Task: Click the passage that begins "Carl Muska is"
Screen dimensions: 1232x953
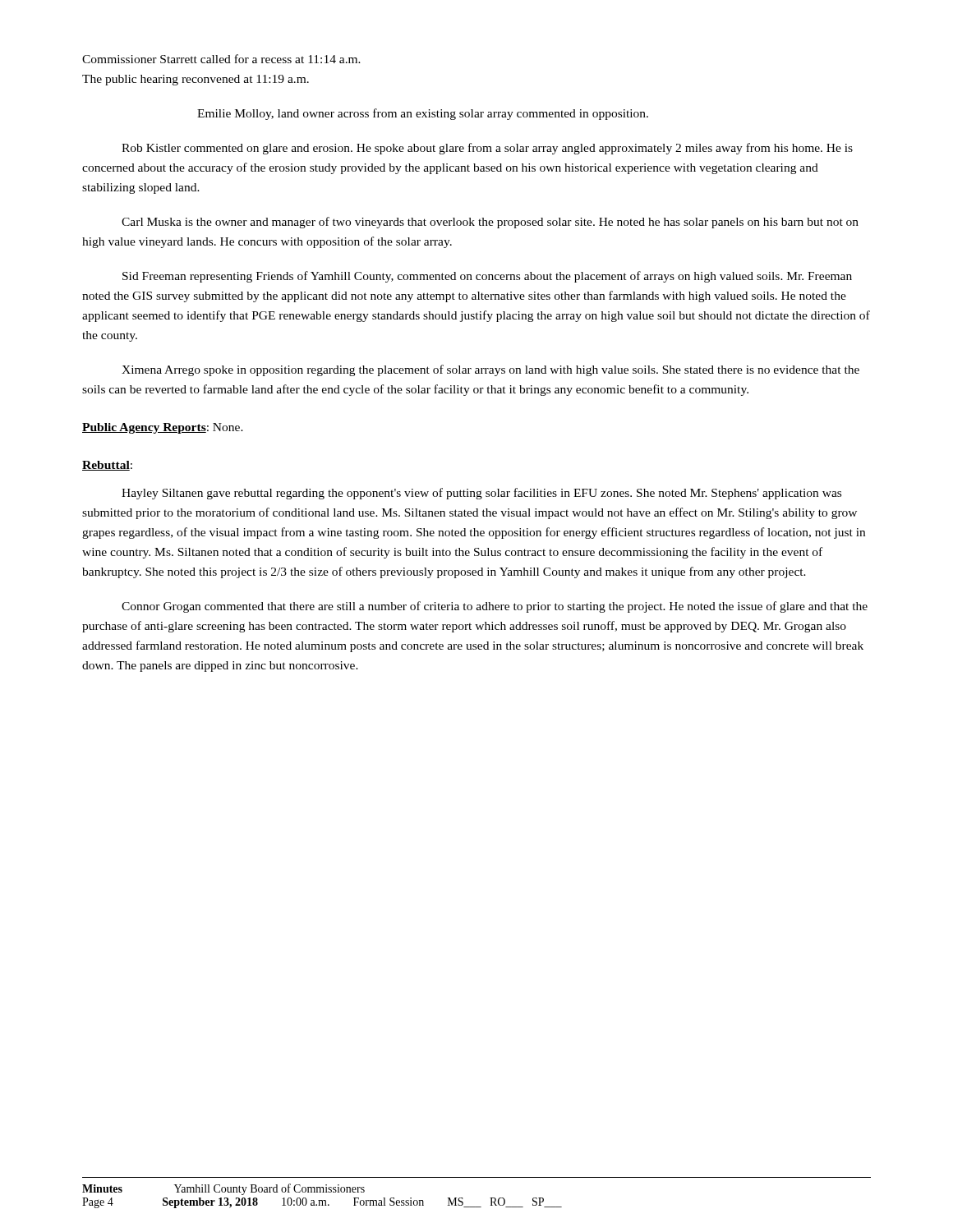Action: click(470, 231)
